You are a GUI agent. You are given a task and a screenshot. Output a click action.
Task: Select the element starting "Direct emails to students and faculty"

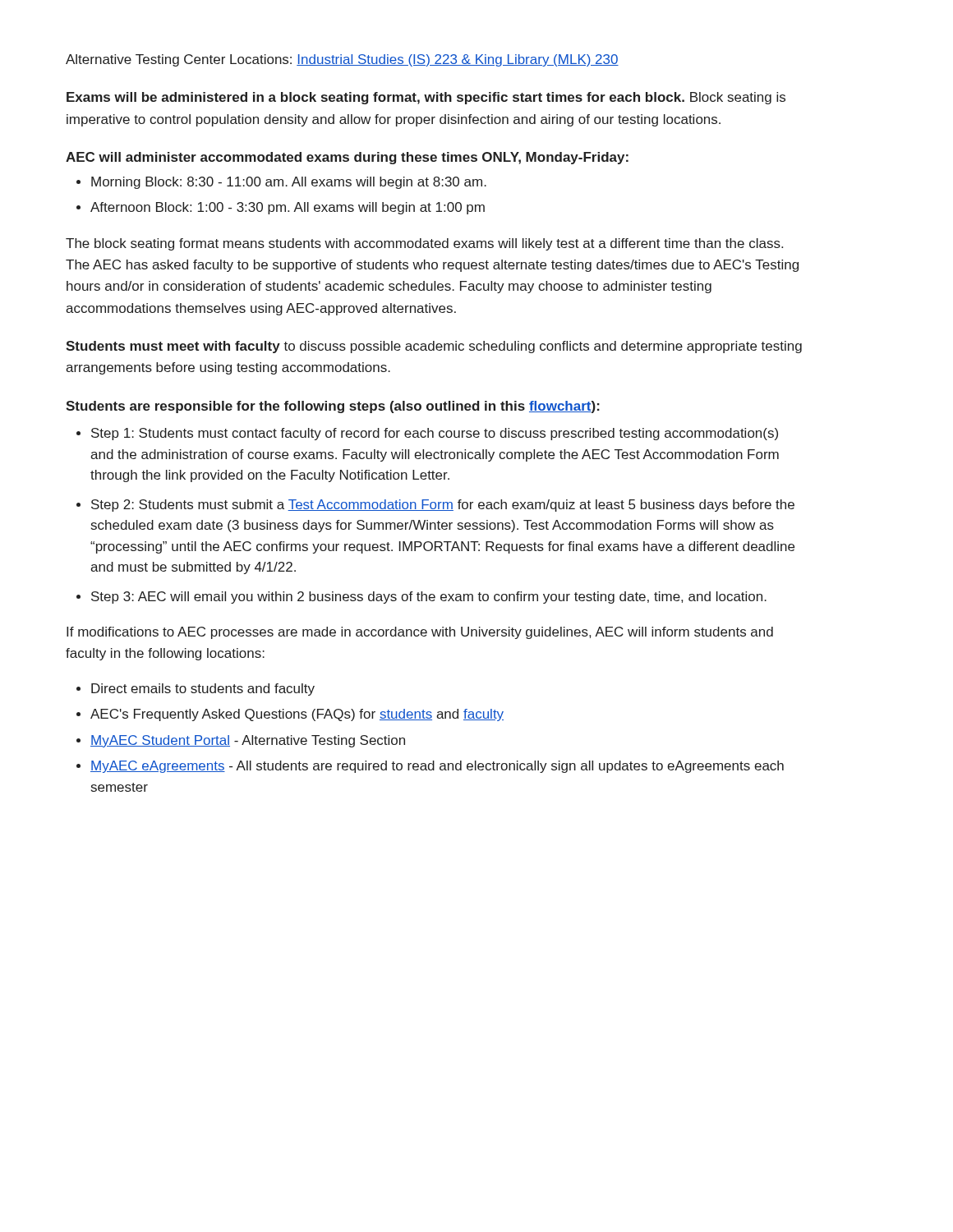(203, 689)
